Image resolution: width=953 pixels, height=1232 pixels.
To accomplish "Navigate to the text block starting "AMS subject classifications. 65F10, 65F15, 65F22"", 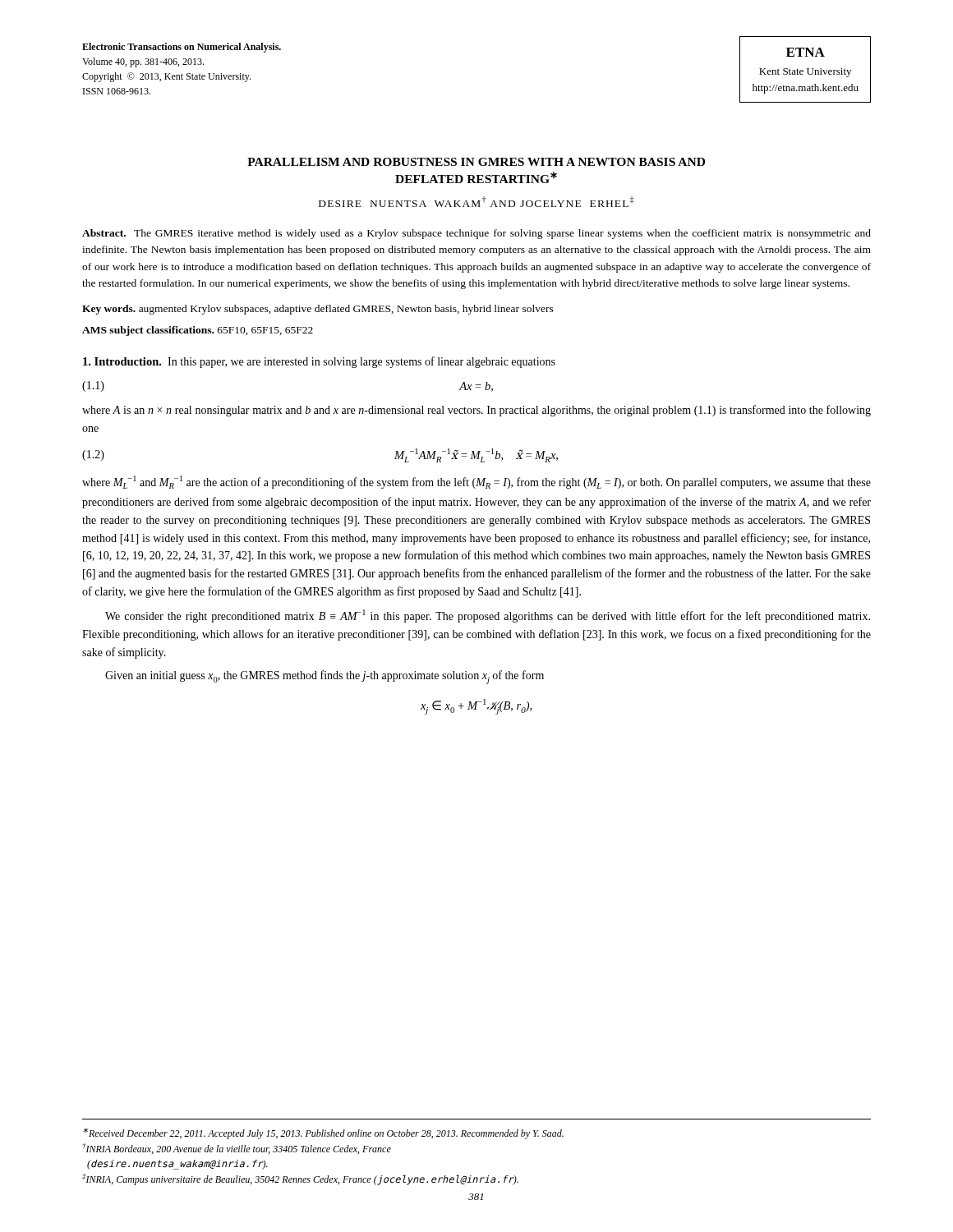I will [198, 330].
